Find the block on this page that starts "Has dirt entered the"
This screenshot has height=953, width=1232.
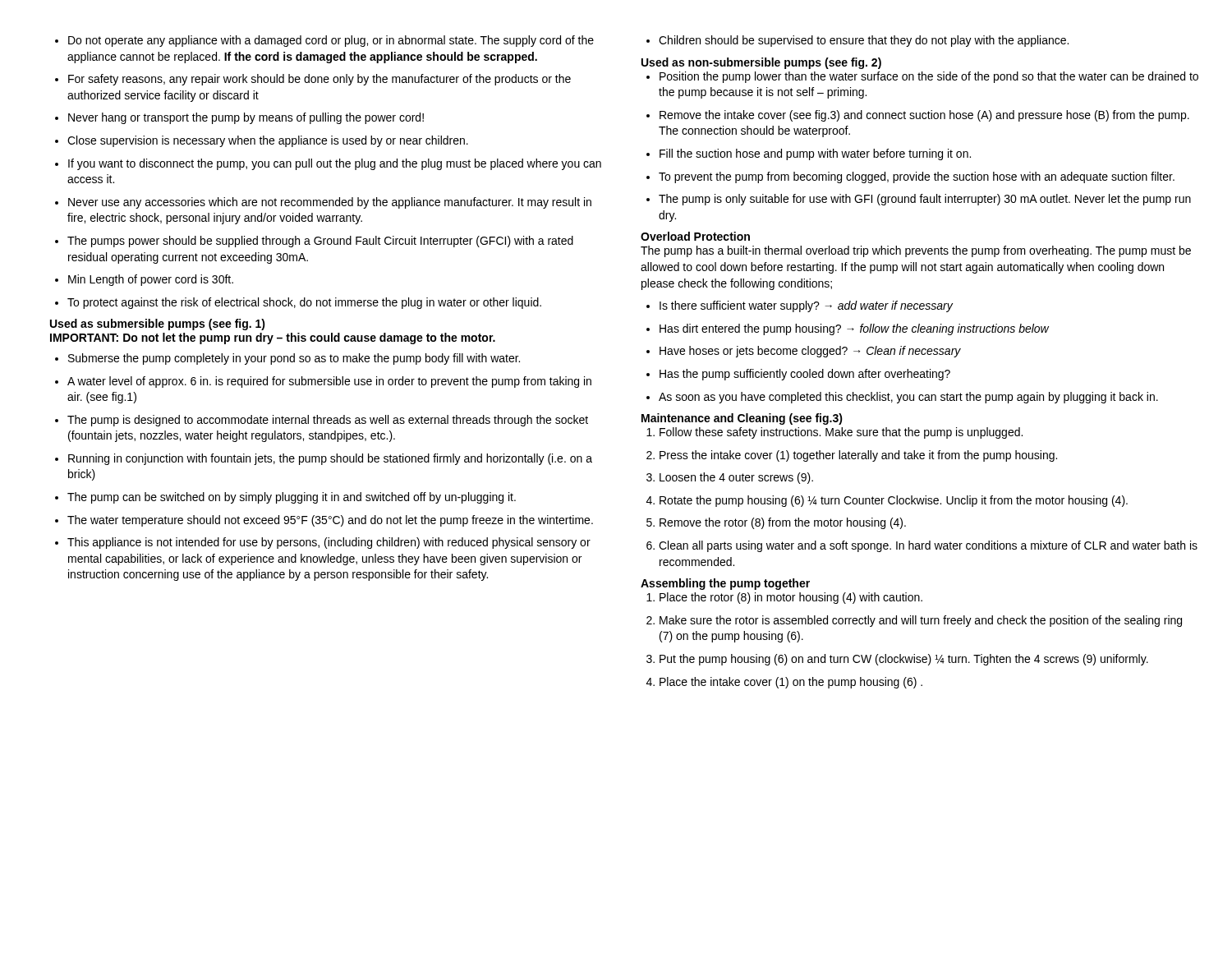[920, 329]
